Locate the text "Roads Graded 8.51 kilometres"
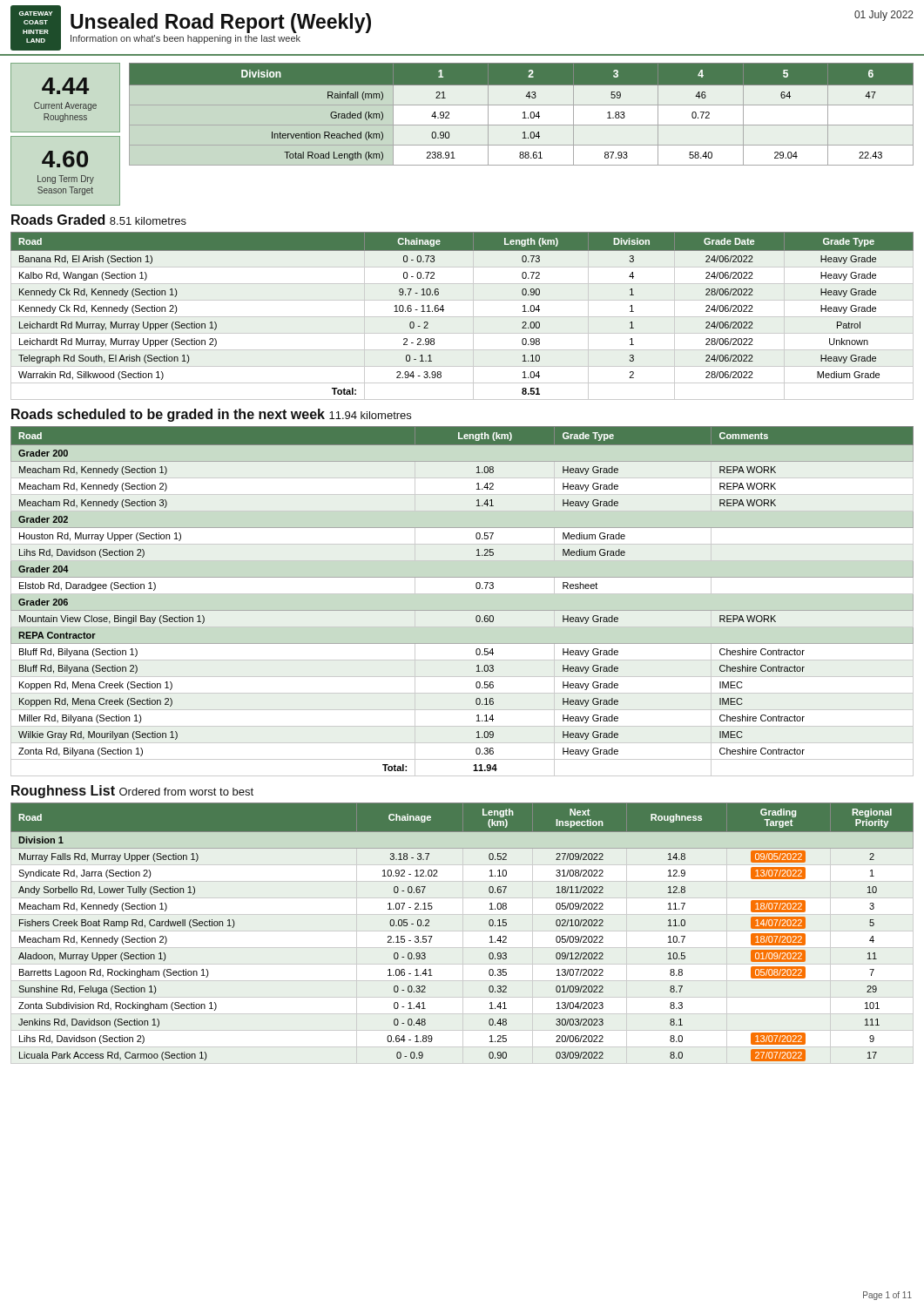 pos(98,220)
